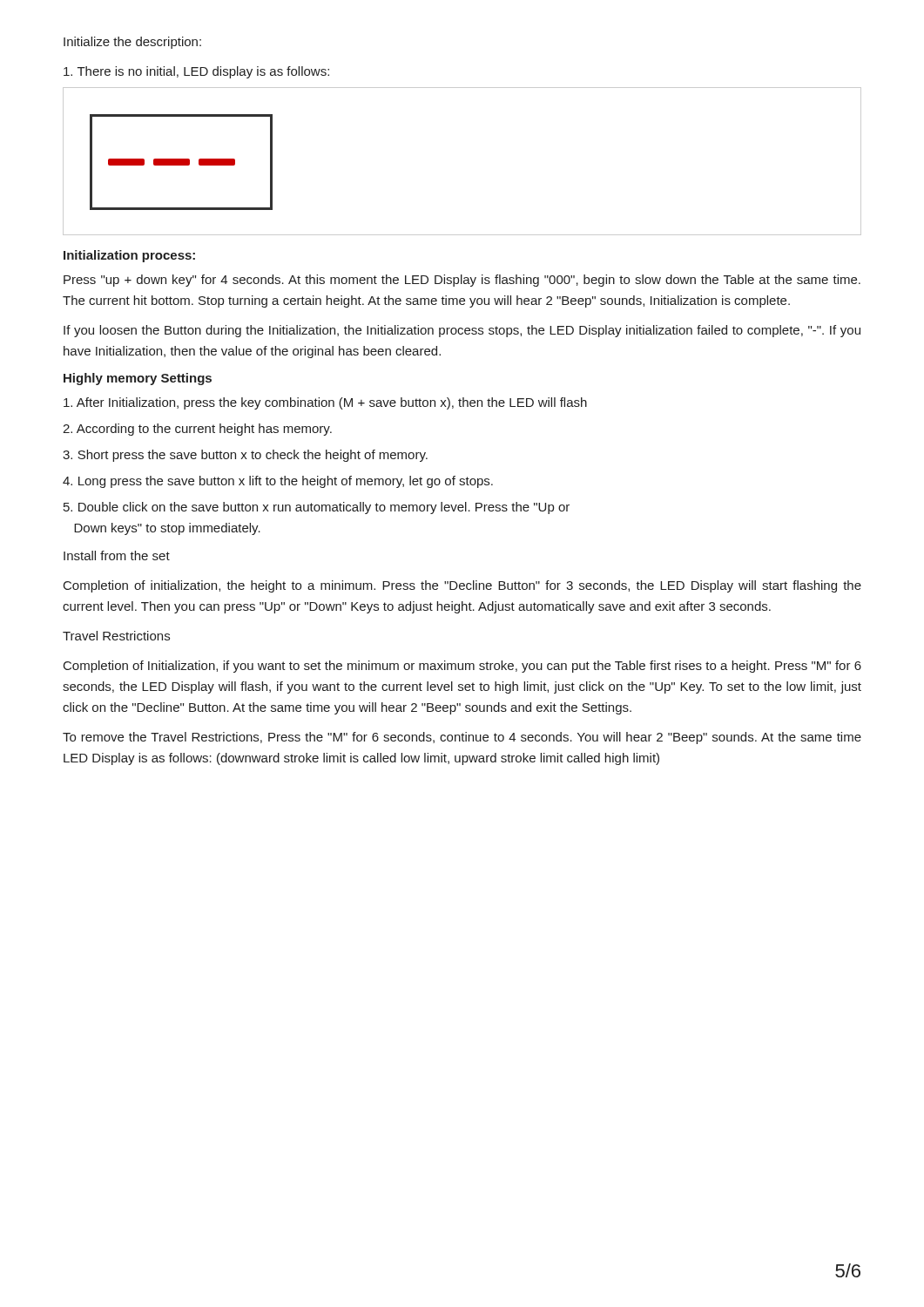Point to the text block starting "There is no initial, LED display is"
The image size is (924, 1307).
[197, 71]
